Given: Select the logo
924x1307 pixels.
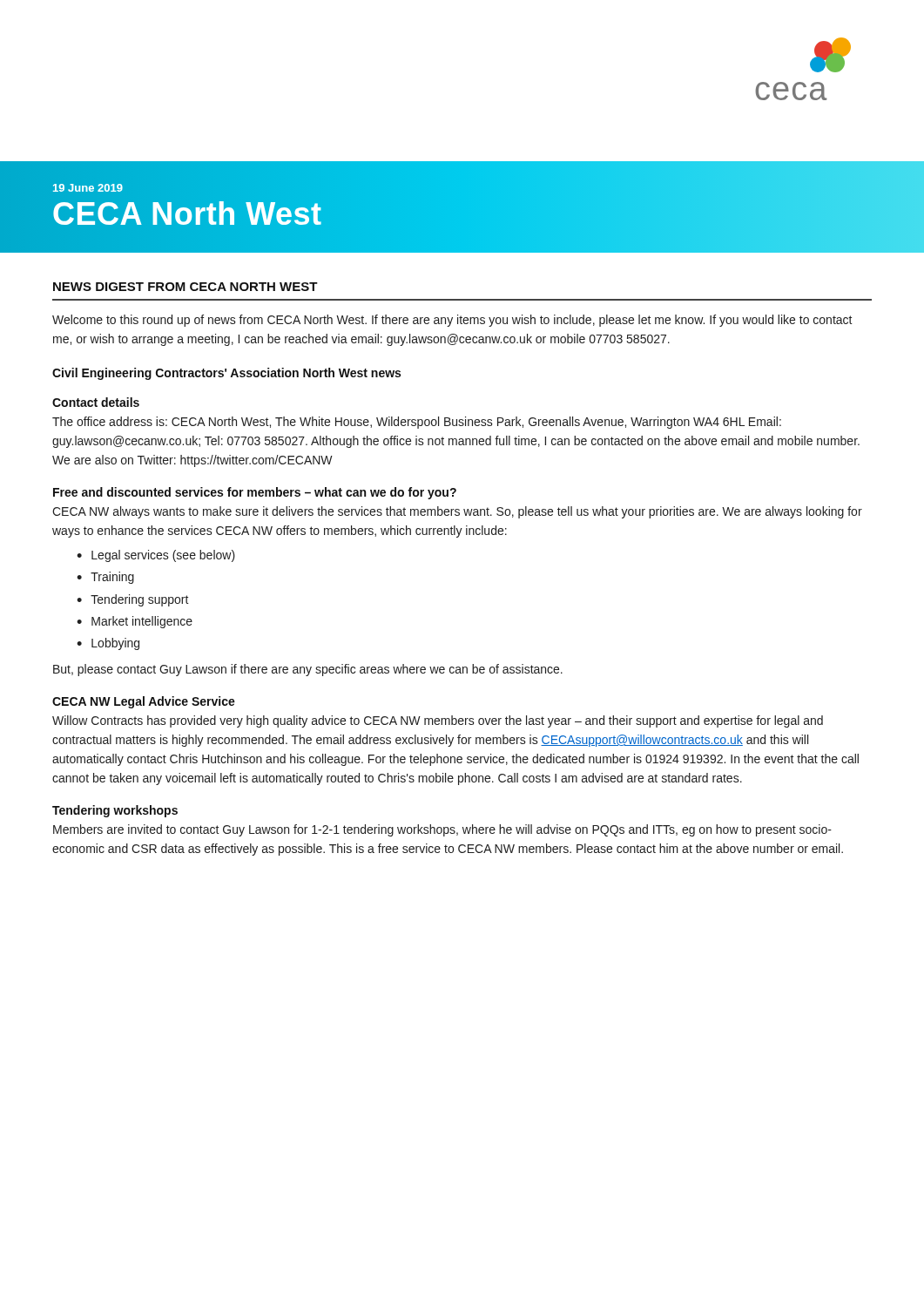Looking at the screenshot, I should click(802, 82).
